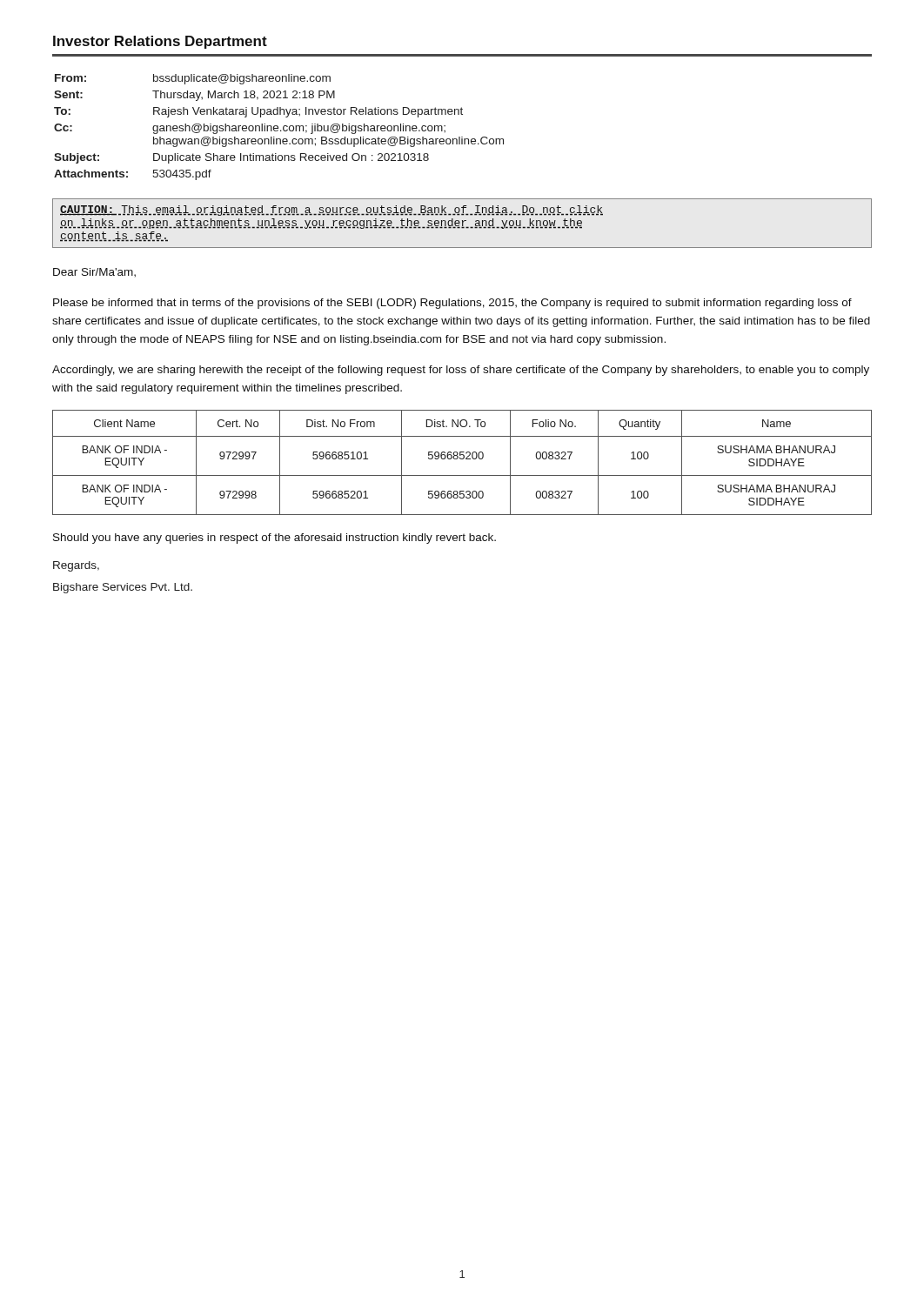Click on the text block that says "CAUTION: This email"
The image size is (924, 1305).
332,223
